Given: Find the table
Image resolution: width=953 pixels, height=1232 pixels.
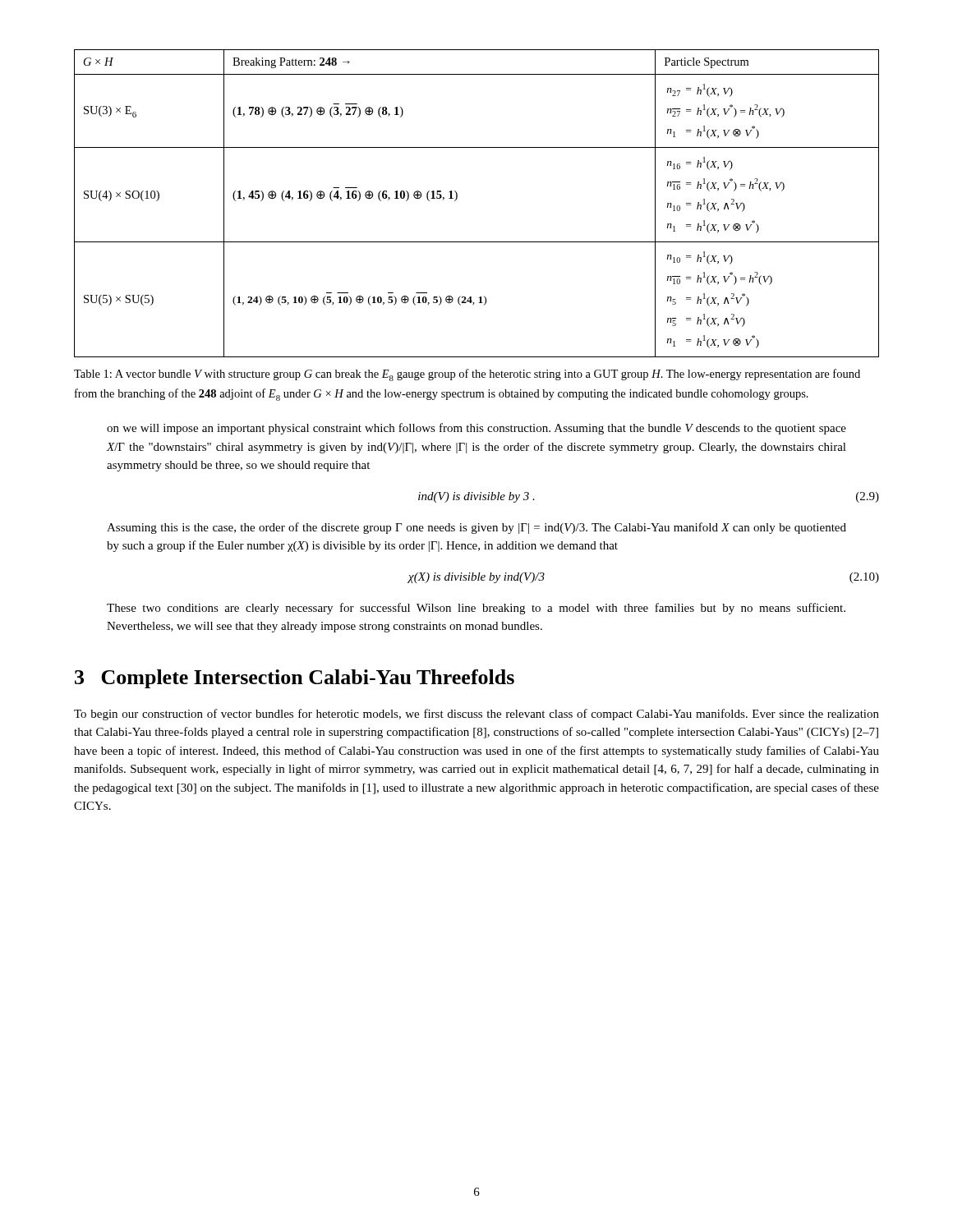Looking at the screenshot, I should click(x=476, y=203).
